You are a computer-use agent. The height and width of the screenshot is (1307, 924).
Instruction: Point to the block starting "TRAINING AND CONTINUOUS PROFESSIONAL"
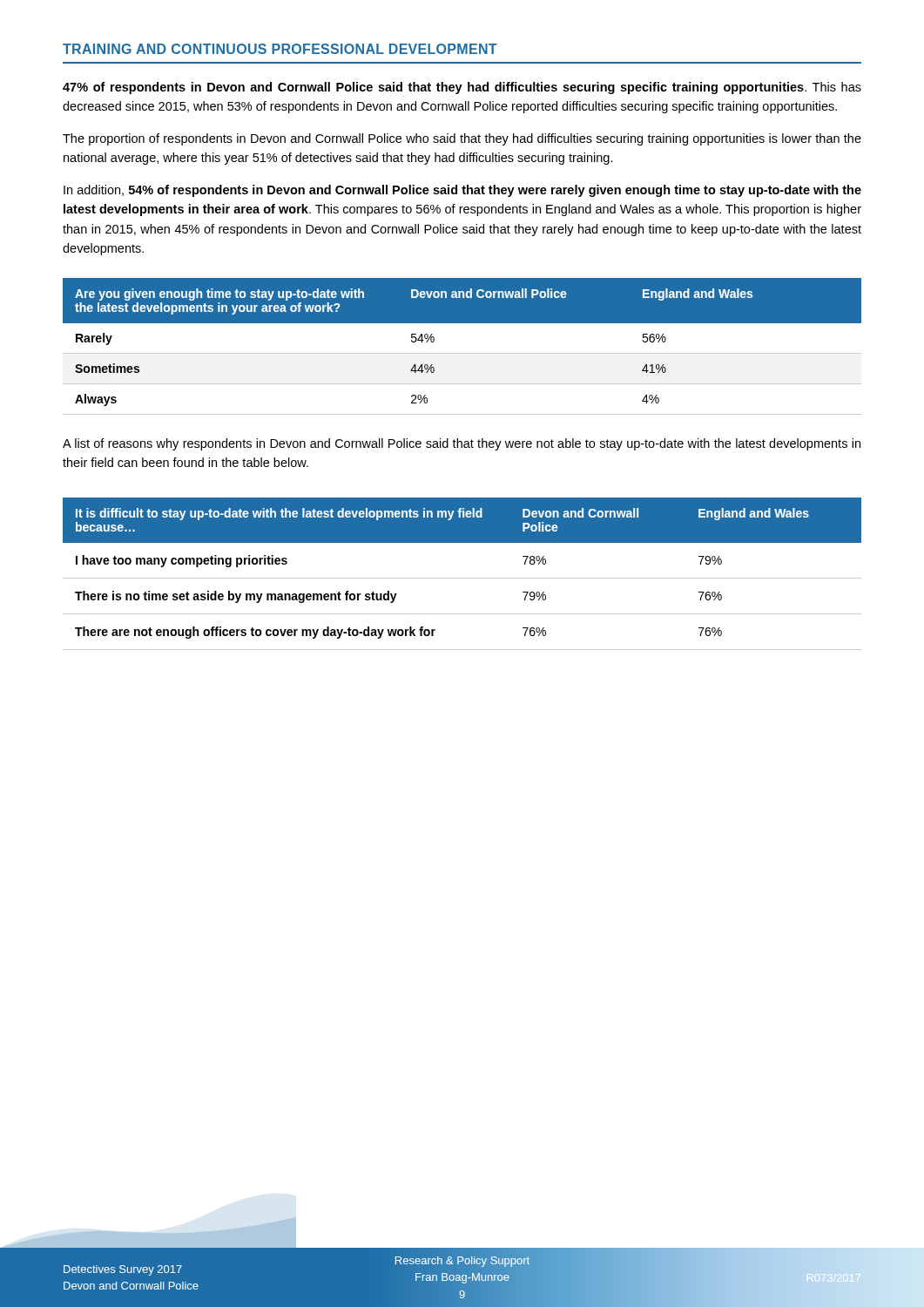(x=280, y=49)
